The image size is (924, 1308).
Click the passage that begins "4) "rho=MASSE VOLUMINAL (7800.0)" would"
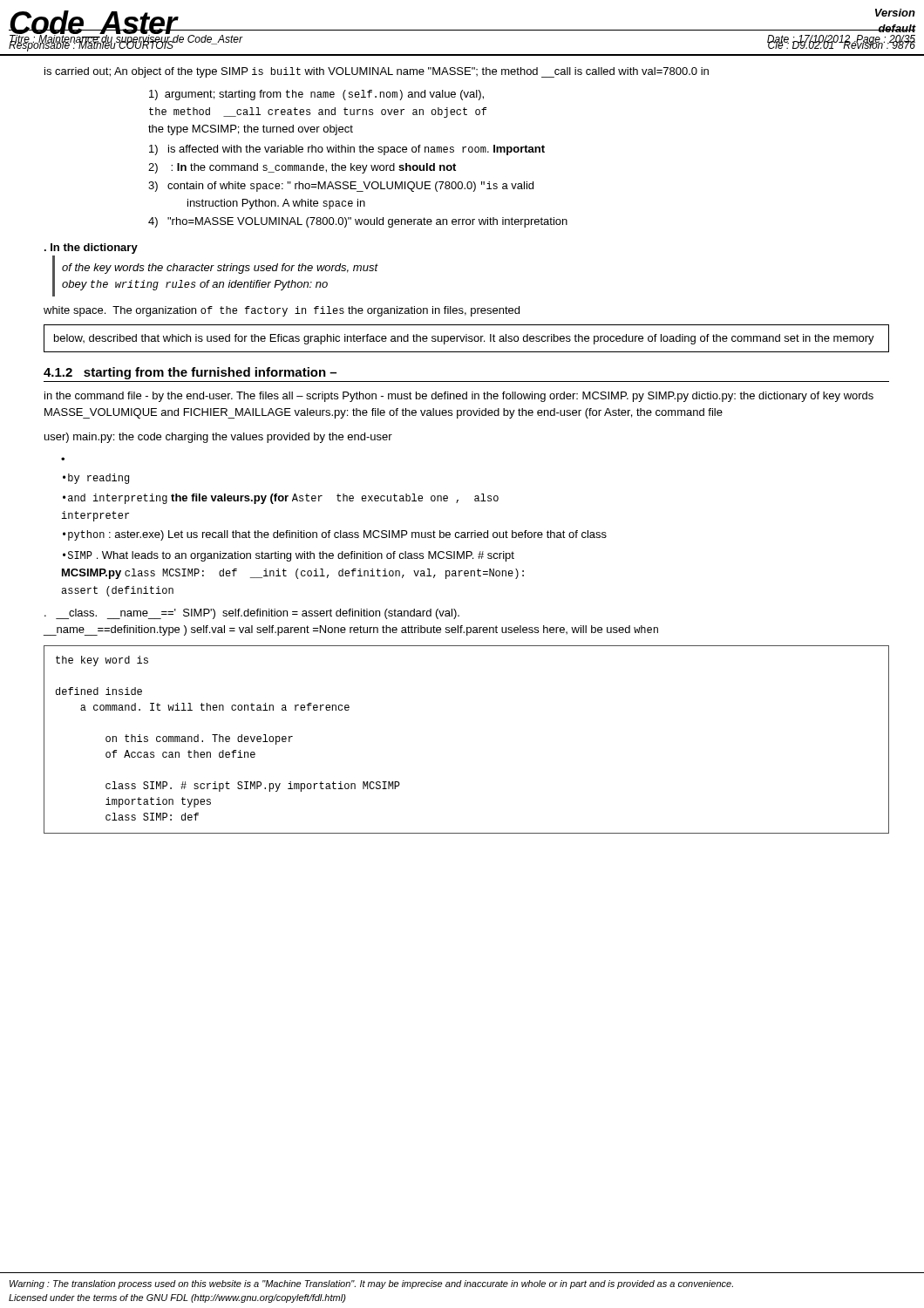pyautogui.click(x=358, y=222)
